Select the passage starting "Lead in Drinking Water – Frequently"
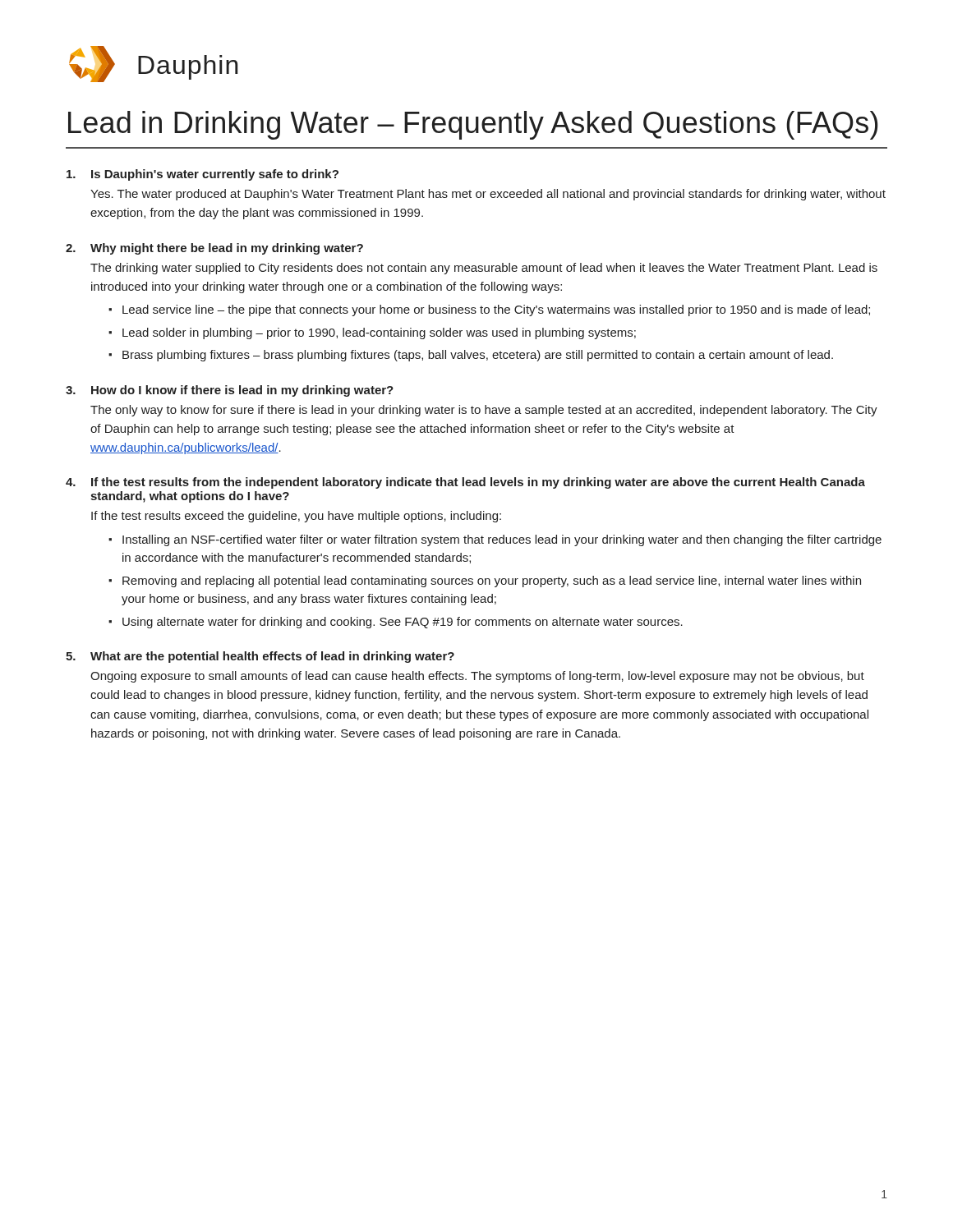 (476, 123)
